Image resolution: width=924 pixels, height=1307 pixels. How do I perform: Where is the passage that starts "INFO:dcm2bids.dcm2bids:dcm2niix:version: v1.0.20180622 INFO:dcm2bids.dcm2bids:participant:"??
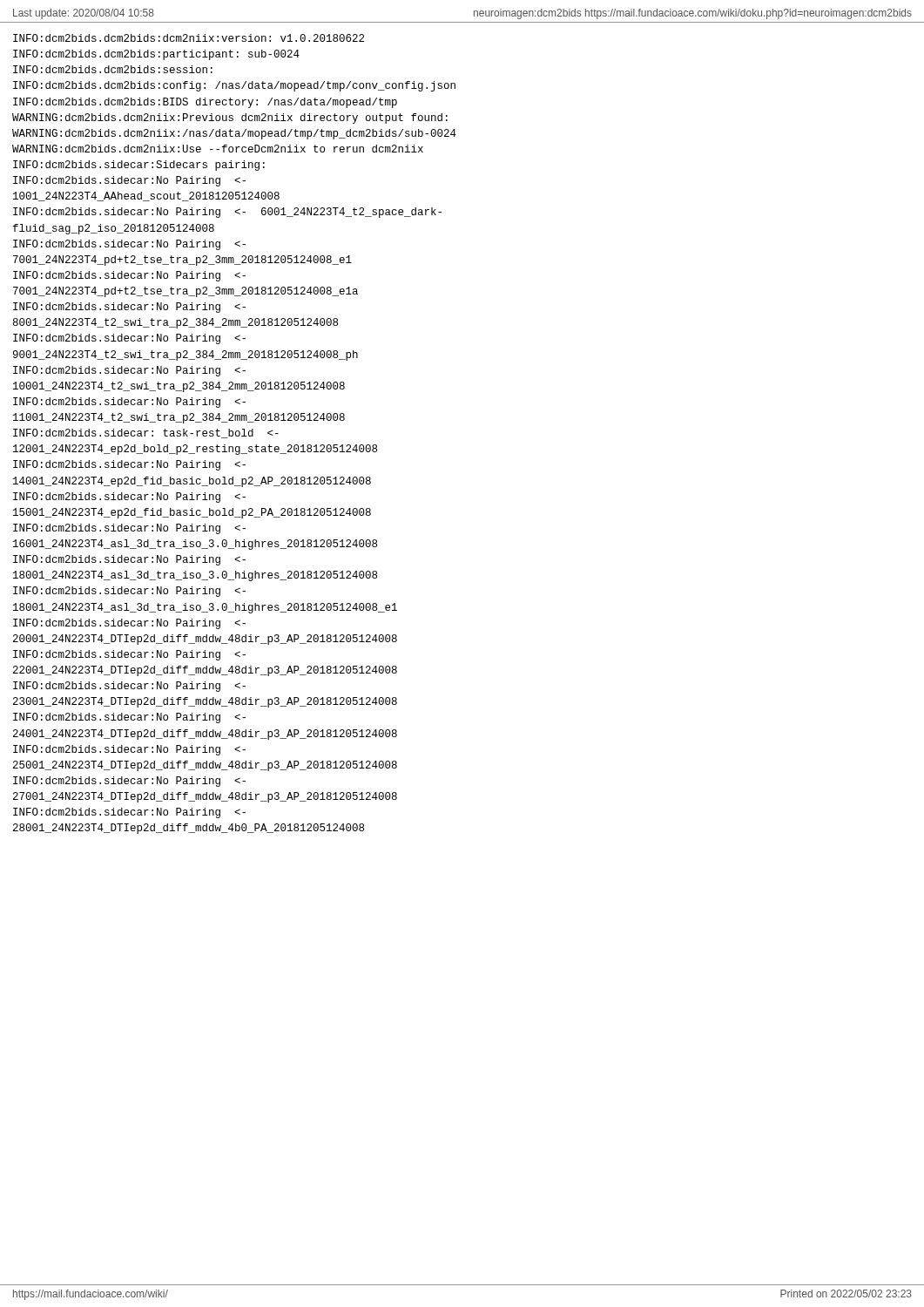tap(234, 434)
